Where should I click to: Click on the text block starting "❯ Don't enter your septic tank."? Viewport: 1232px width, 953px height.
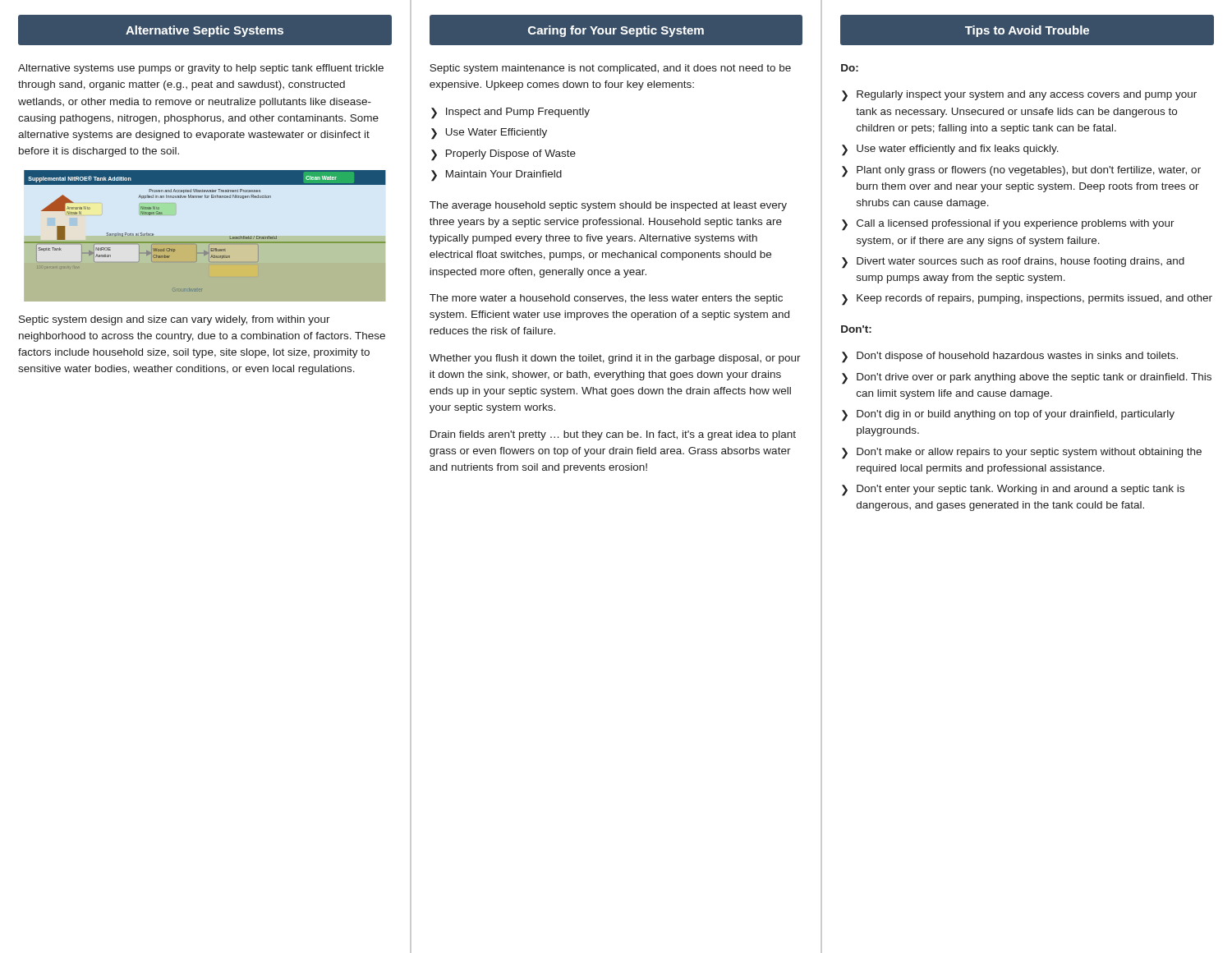point(1027,497)
